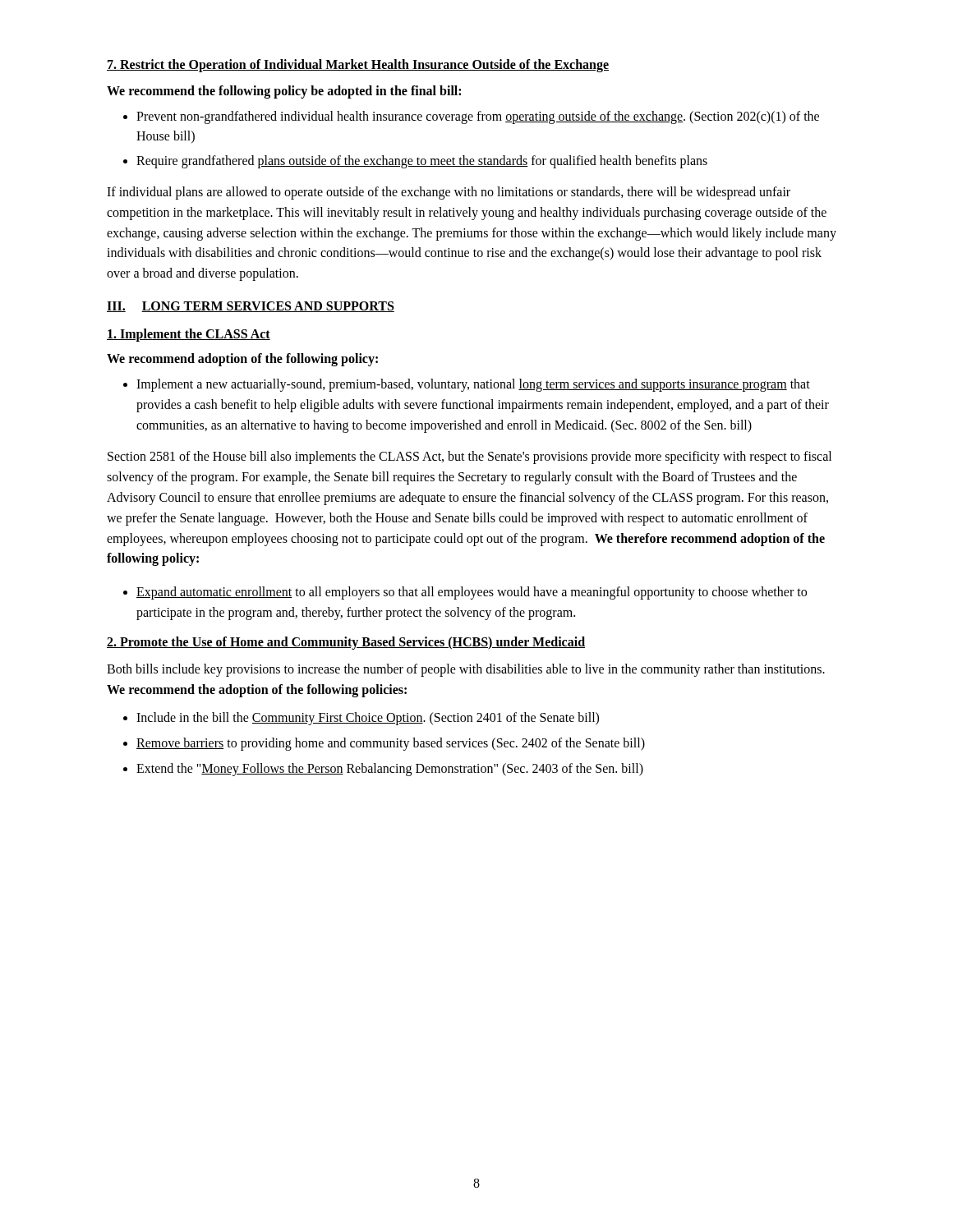The width and height of the screenshot is (953, 1232).
Task: Find the text block that reads "We recommend the following policy be adopted in"
Action: coord(285,91)
